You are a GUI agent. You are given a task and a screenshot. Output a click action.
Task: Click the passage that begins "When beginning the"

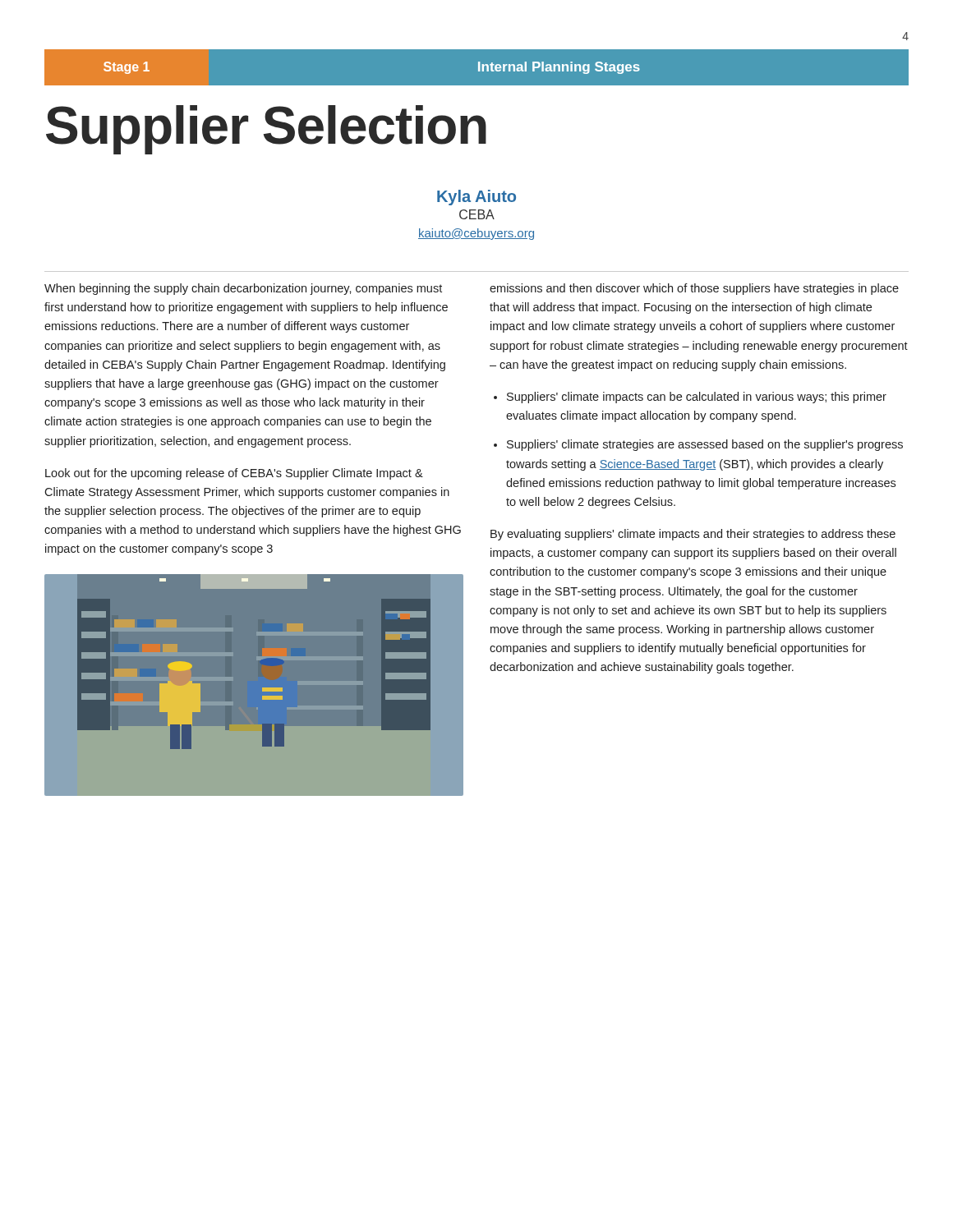pyautogui.click(x=254, y=365)
